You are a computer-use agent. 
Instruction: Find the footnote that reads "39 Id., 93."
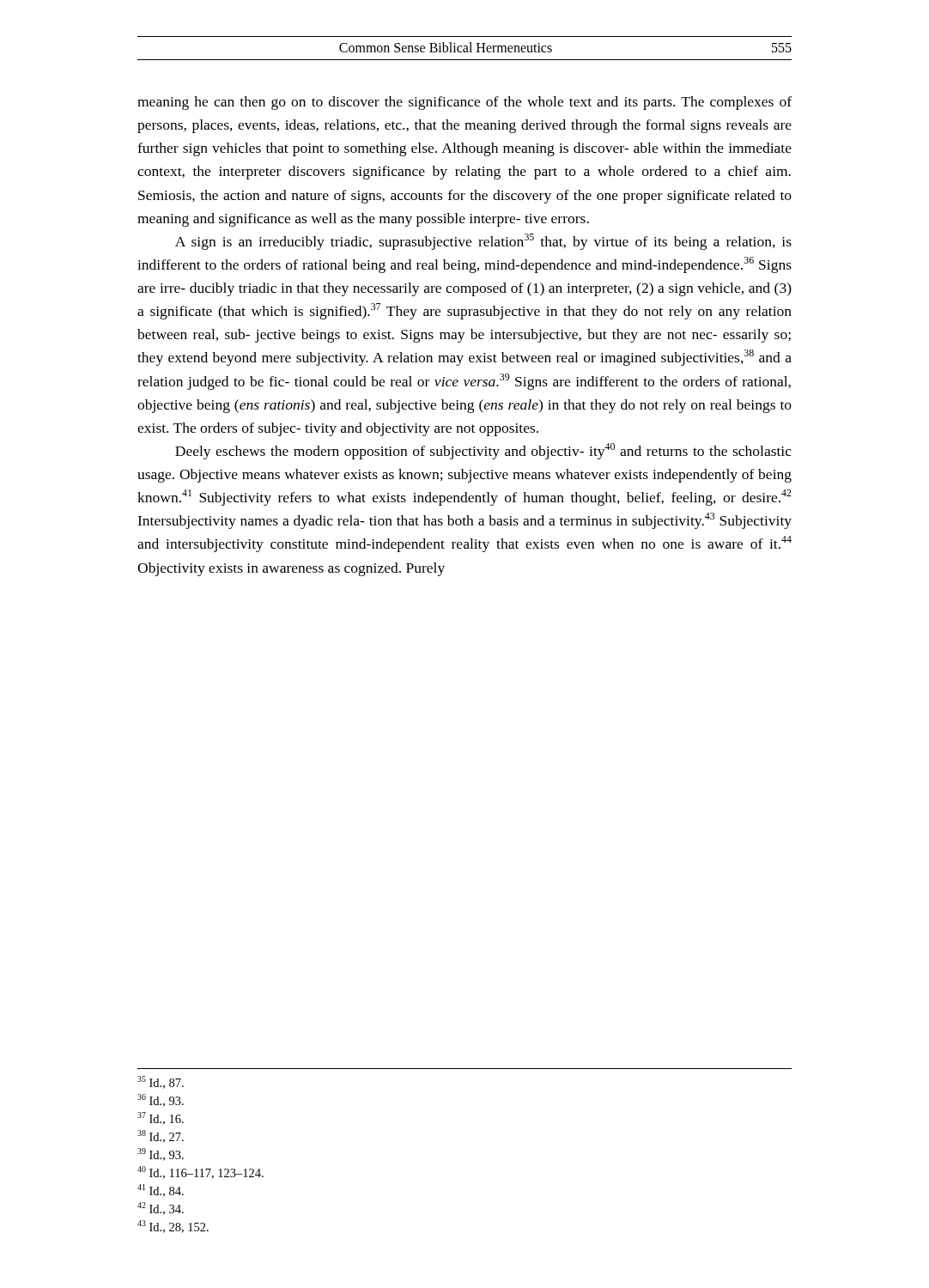[x=161, y=1154]
